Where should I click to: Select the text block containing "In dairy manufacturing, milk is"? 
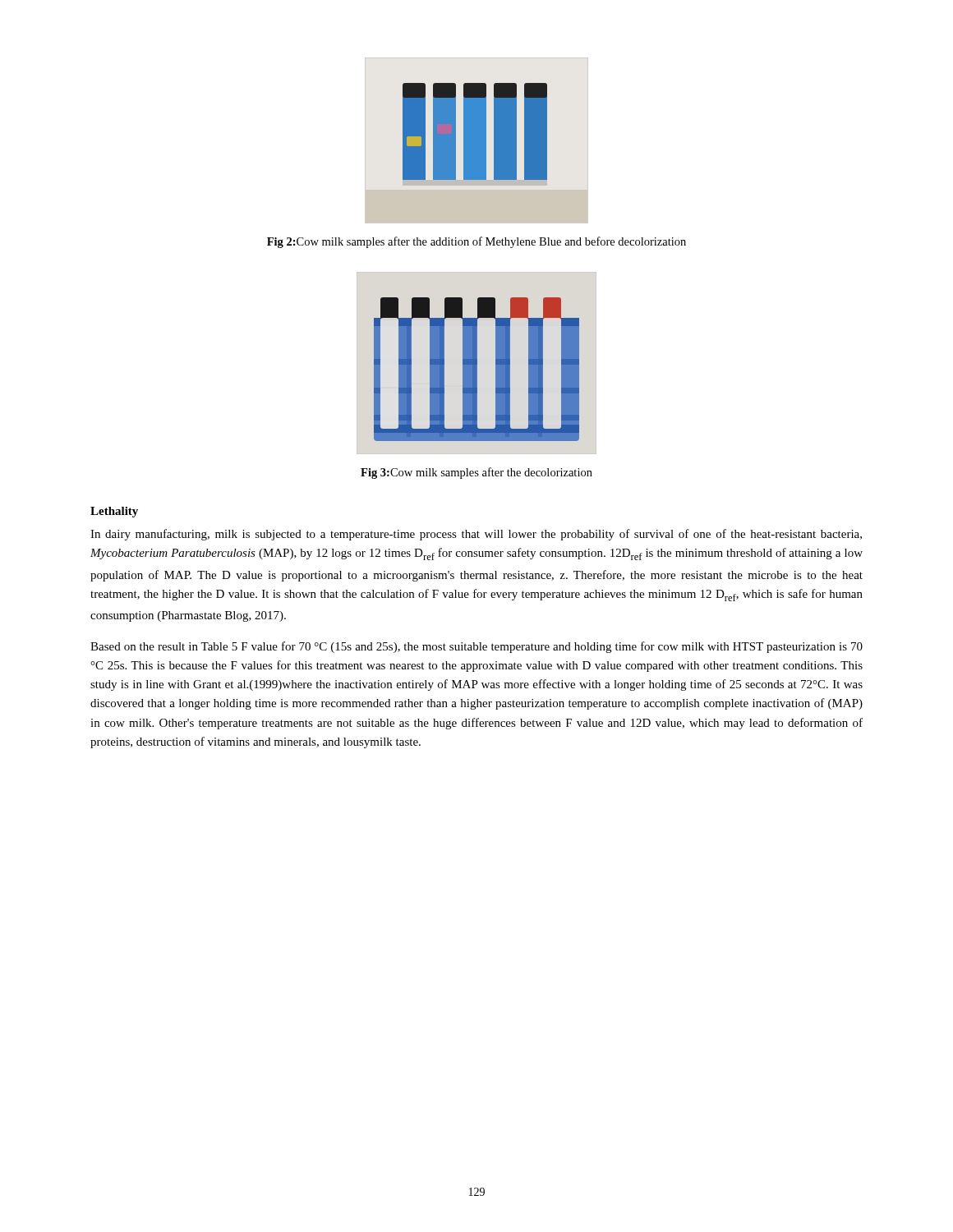(x=476, y=575)
